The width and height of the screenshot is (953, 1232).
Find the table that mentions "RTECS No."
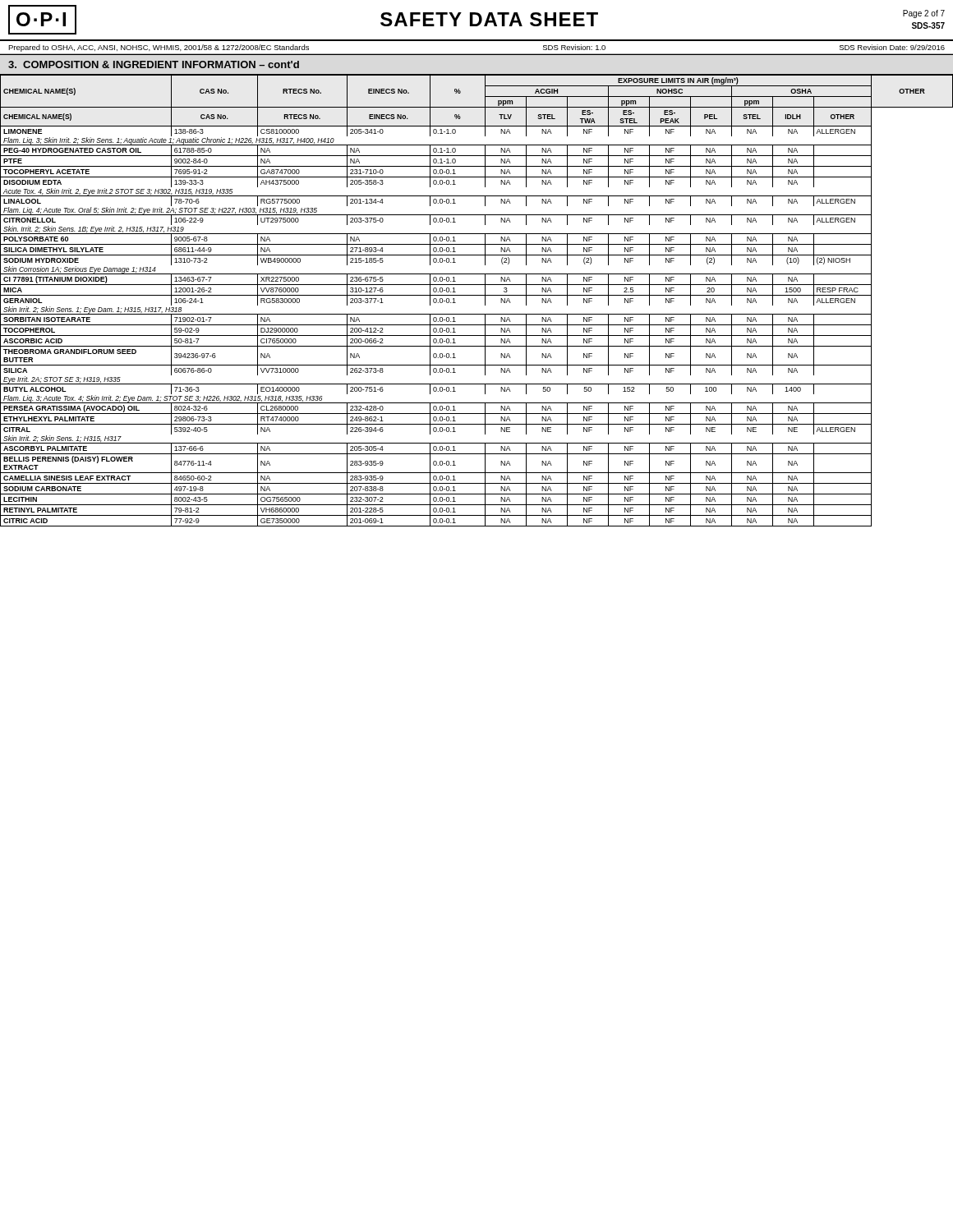click(476, 301)
